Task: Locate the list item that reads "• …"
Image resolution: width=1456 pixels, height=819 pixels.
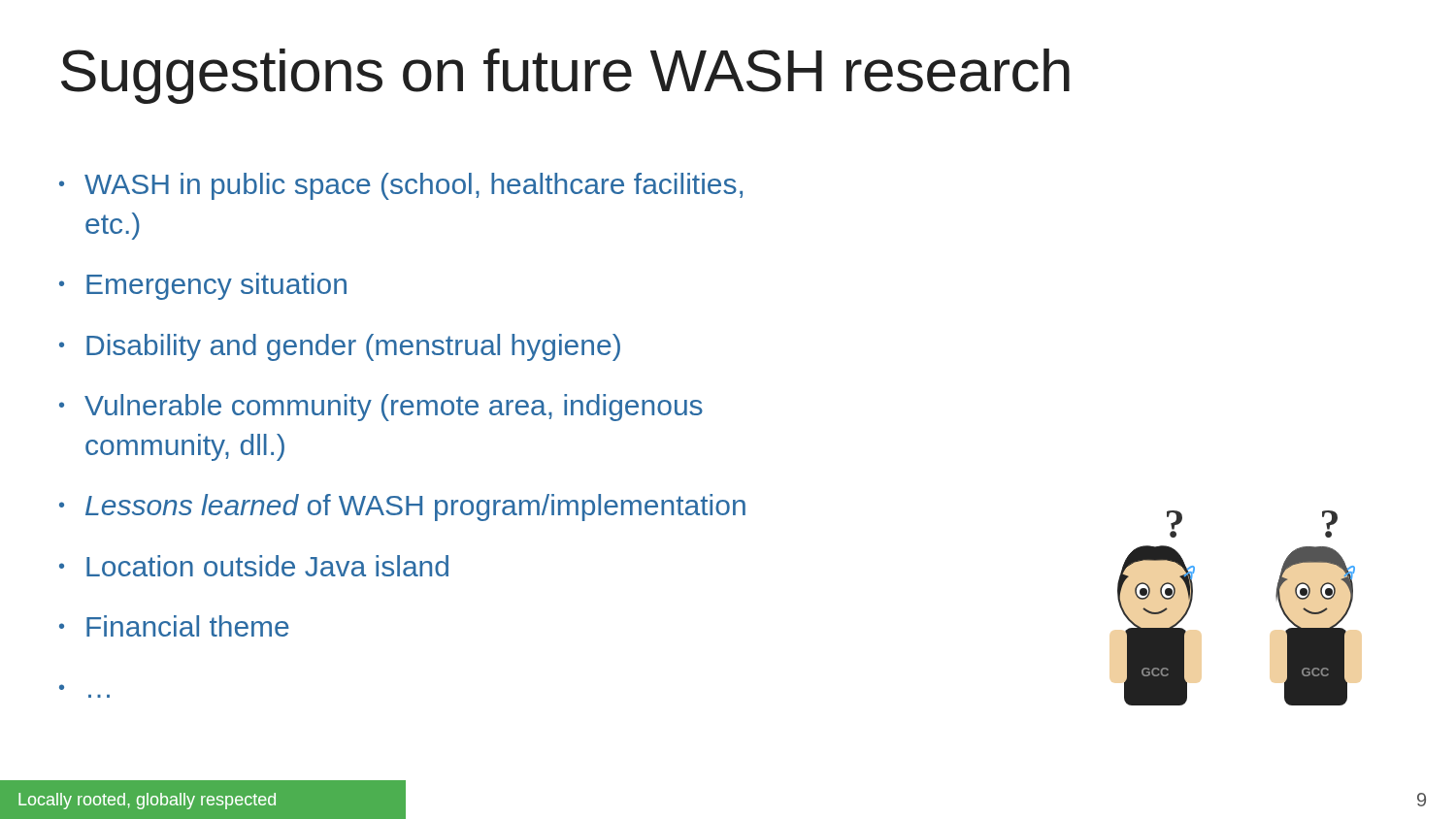Action: (x=86, y=688)
